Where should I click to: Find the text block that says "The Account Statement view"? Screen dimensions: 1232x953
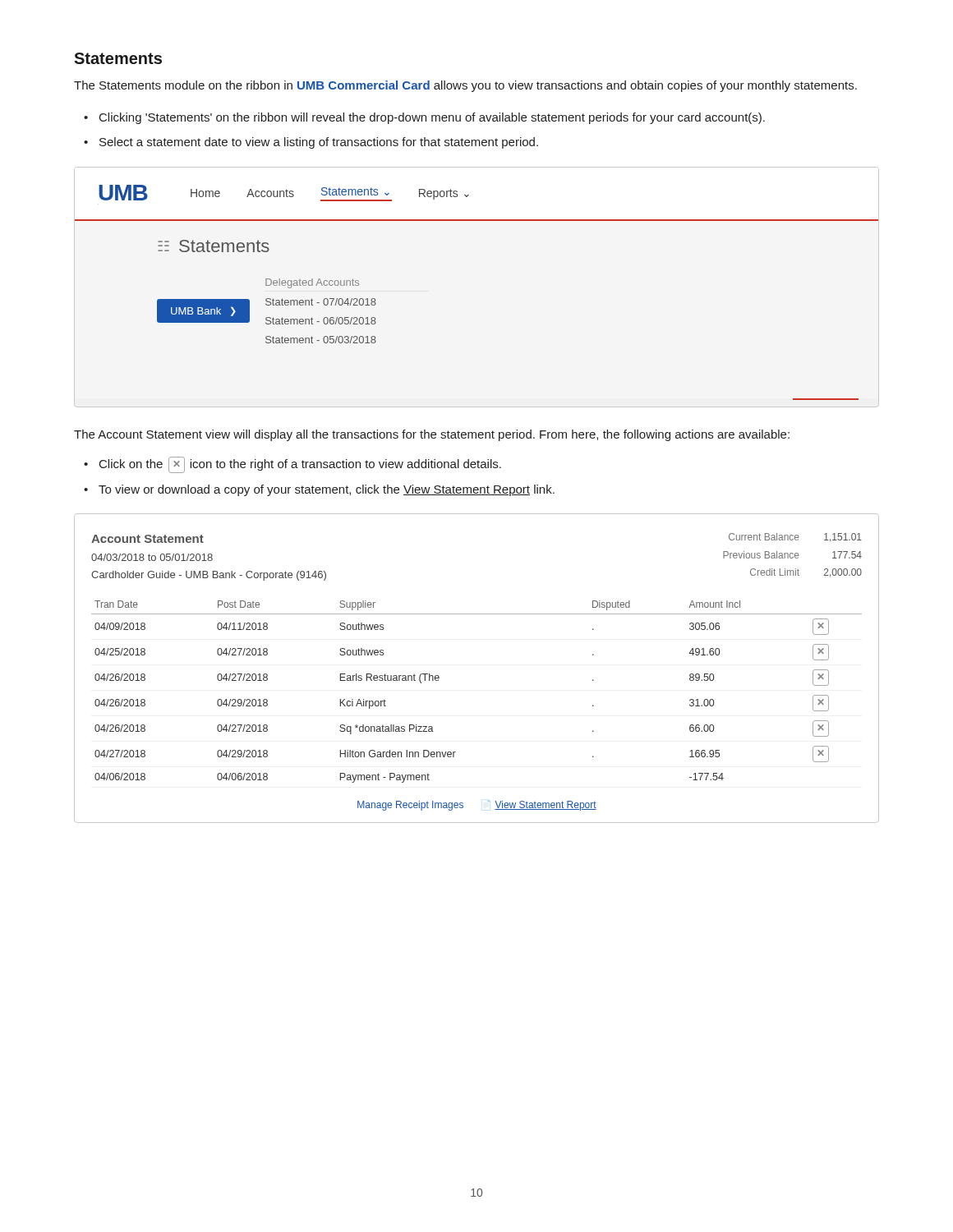pyautogui.click(x=432, y=434)
